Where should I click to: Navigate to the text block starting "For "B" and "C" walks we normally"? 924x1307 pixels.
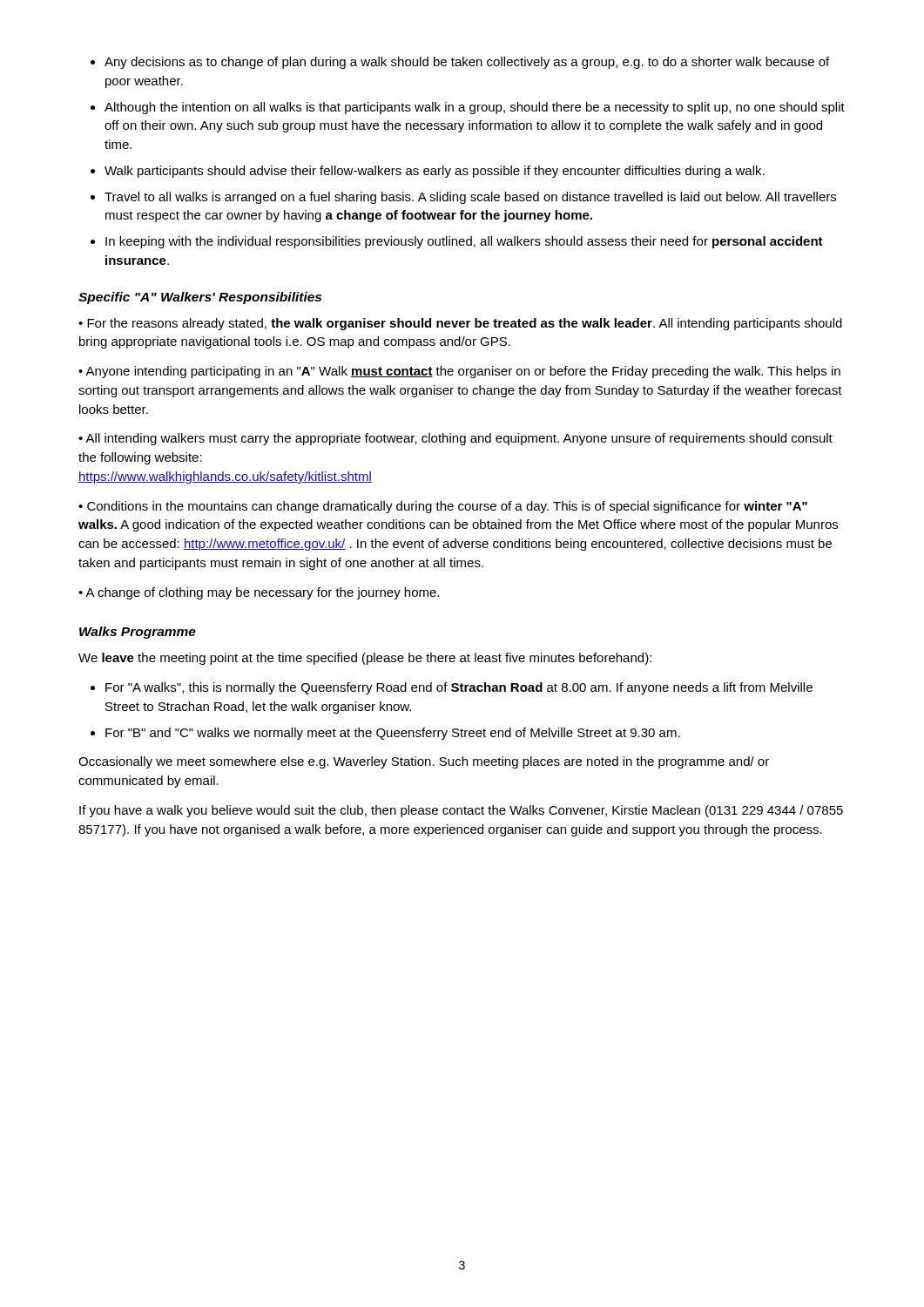[x=393, y=732]
